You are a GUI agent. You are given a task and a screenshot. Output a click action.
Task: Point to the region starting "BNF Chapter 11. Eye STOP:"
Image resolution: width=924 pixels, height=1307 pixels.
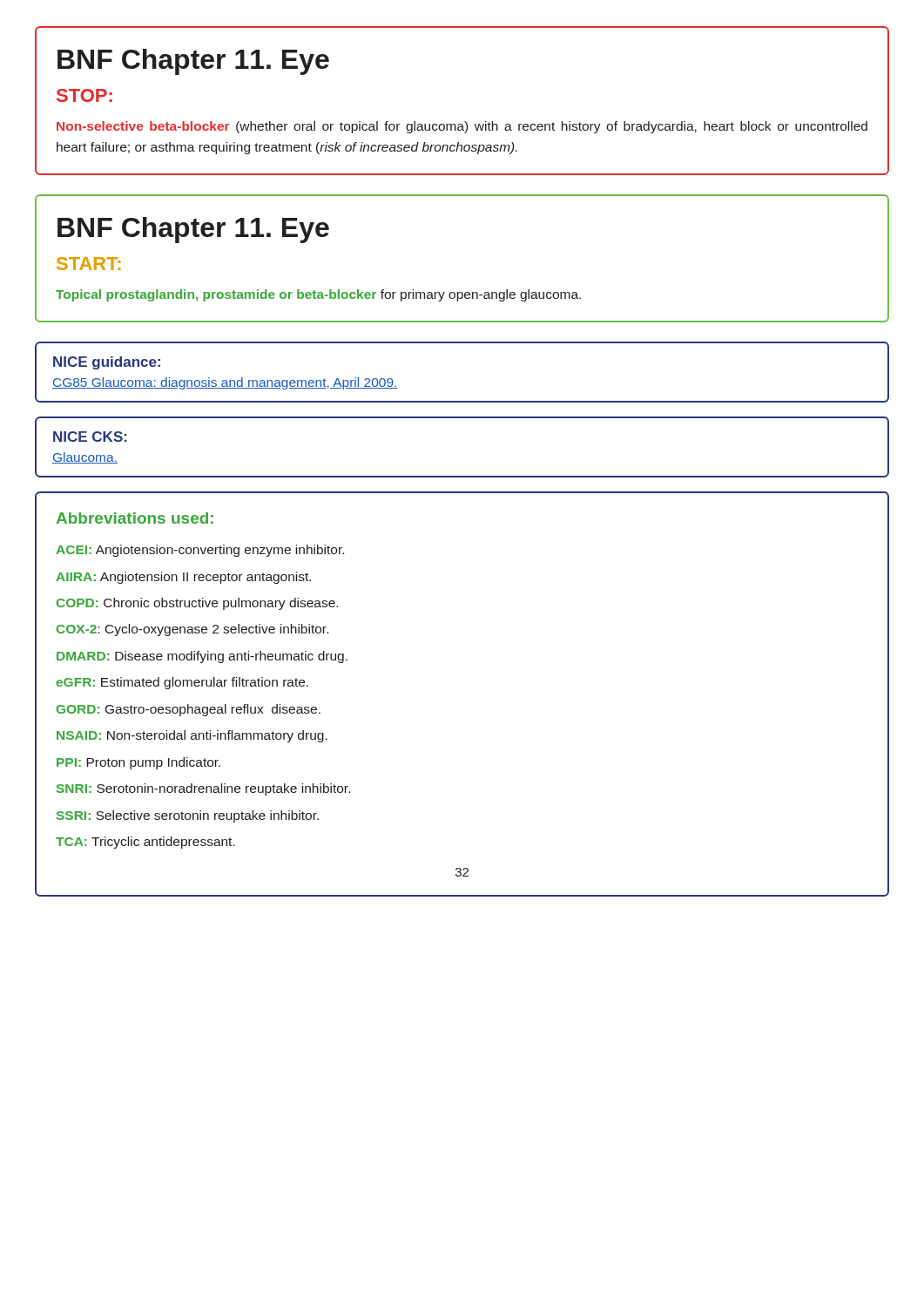(193, 62)
